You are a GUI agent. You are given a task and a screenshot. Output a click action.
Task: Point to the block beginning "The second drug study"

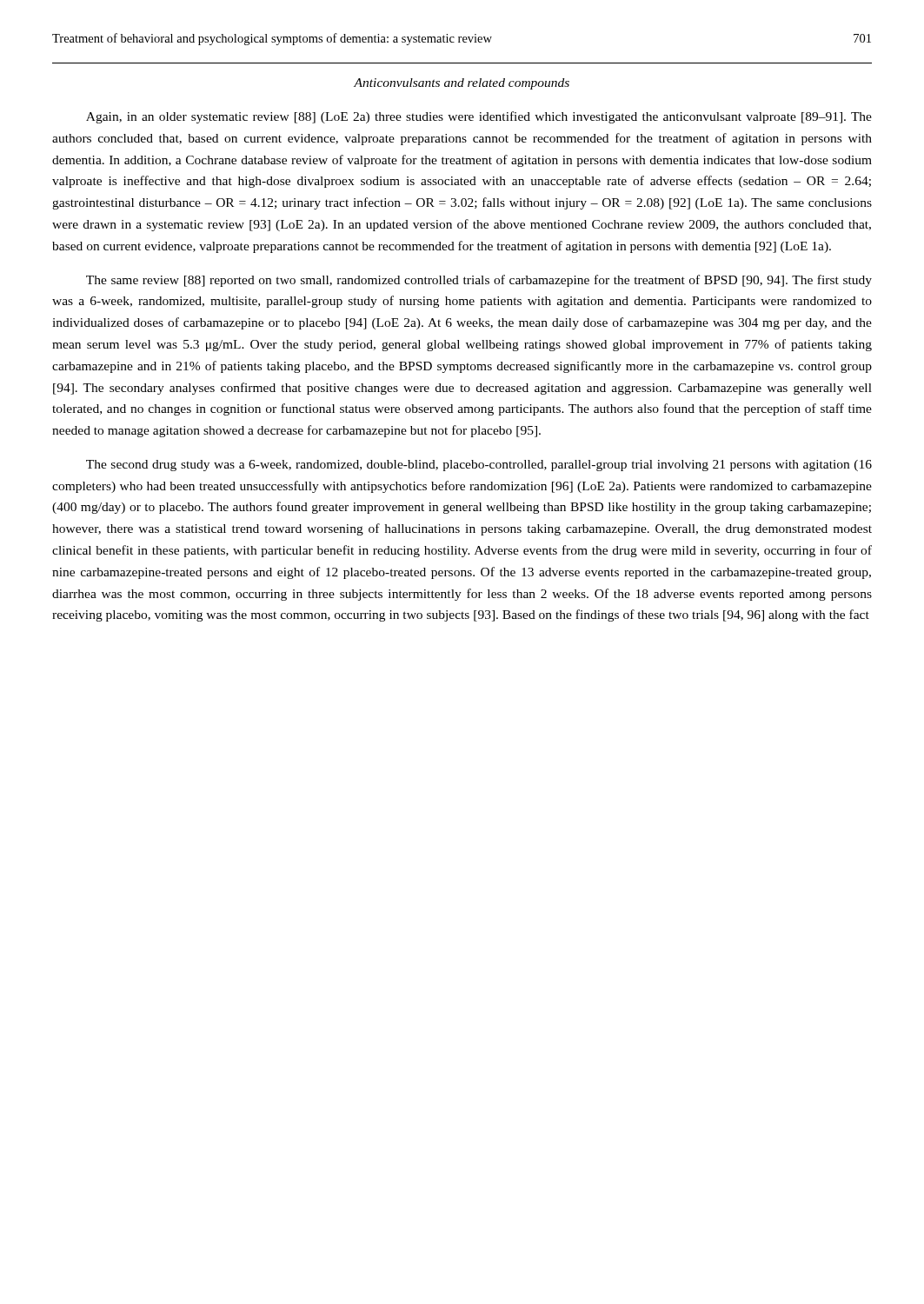(x=462, y=539)
